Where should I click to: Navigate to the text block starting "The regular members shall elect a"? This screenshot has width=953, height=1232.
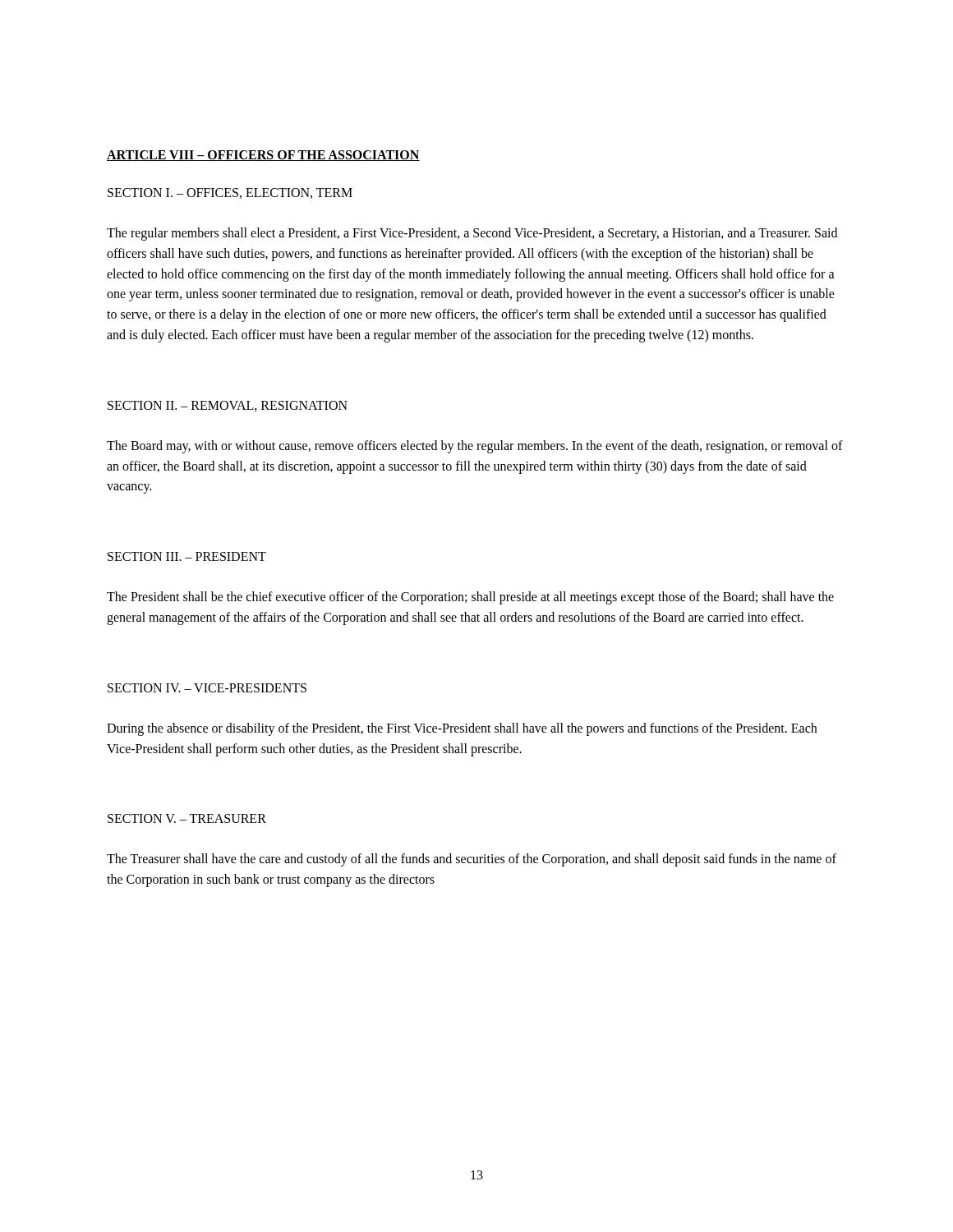coord(472,284)
